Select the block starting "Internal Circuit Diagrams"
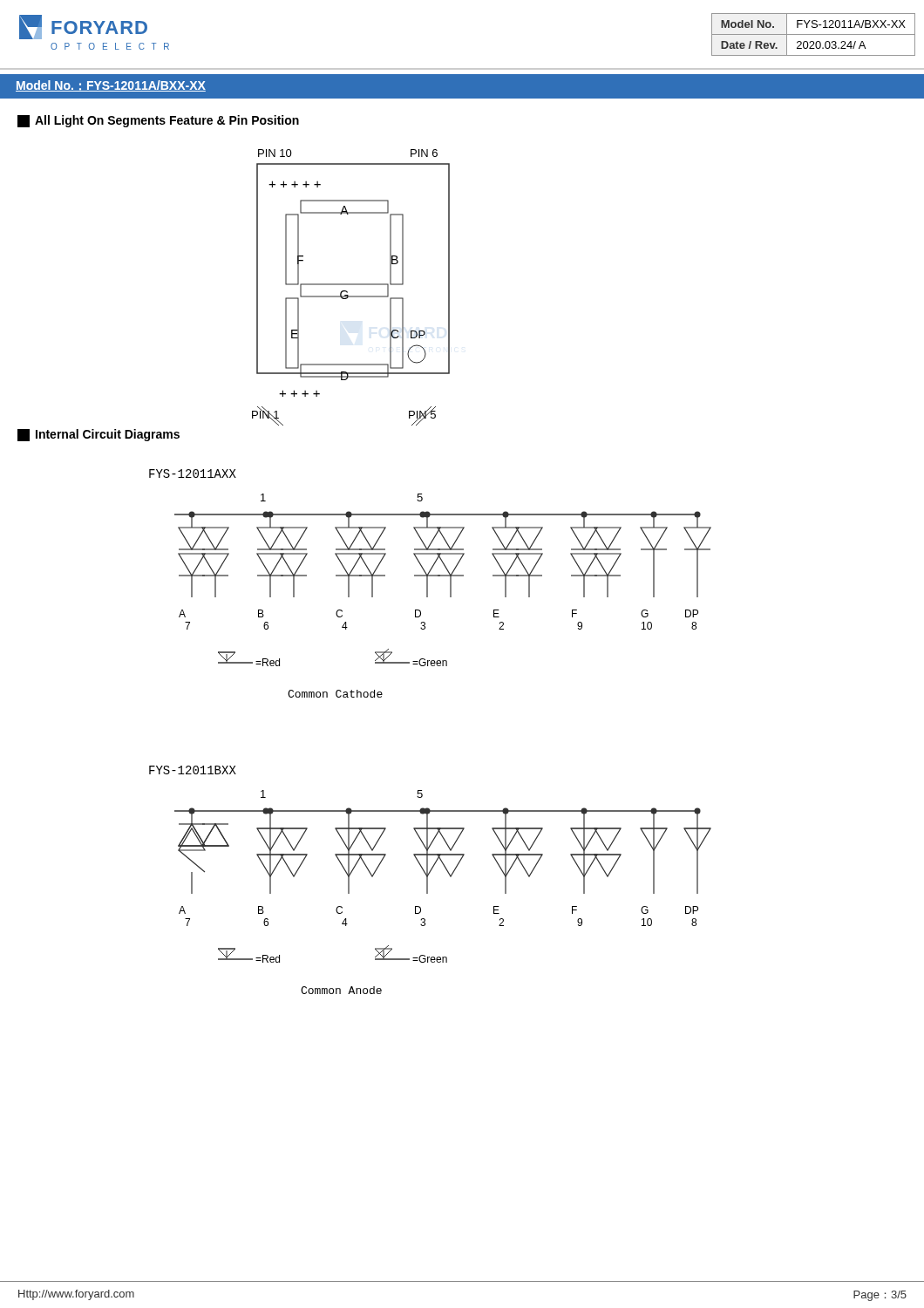 click(x=99, y=434)
